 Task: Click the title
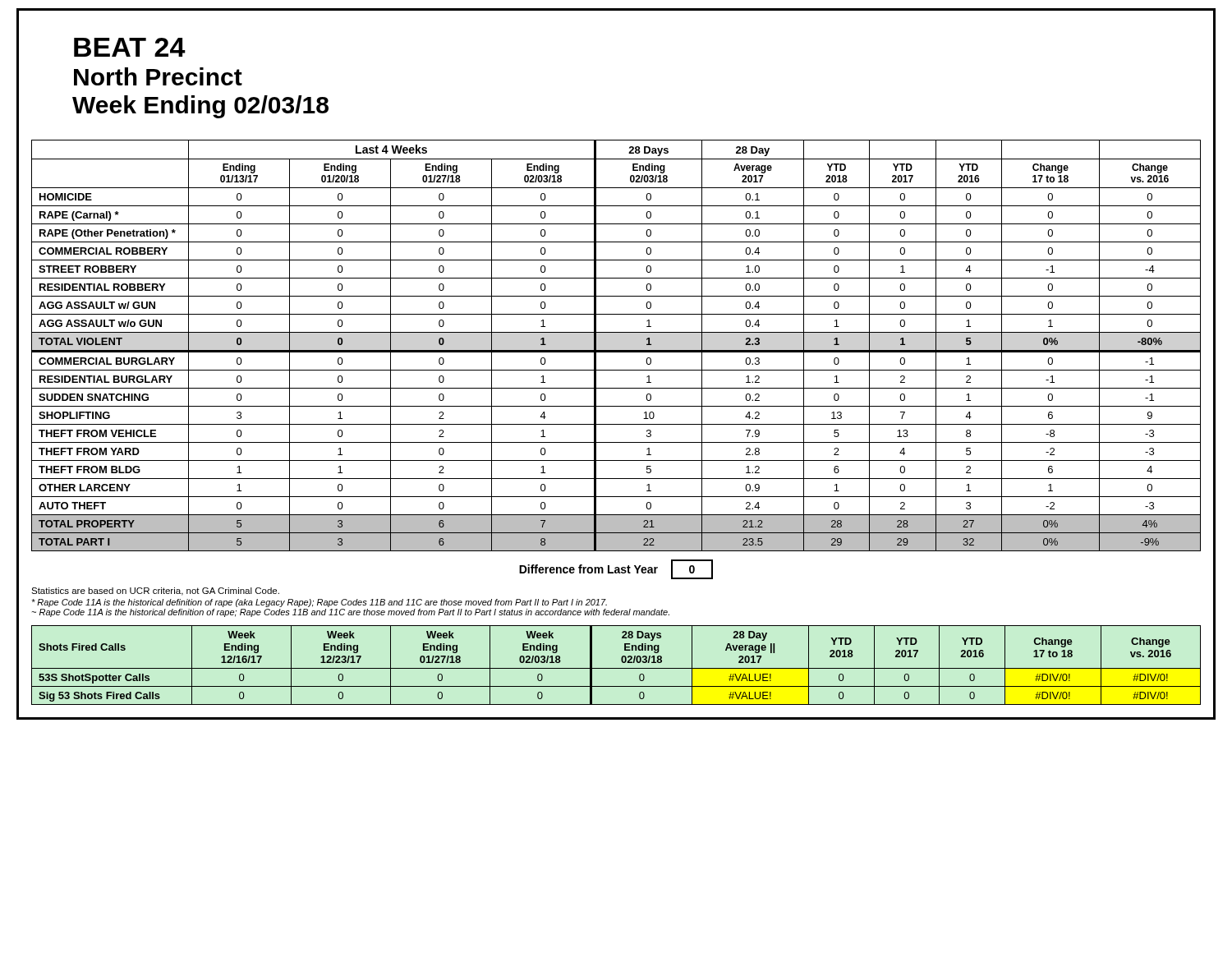637,75
